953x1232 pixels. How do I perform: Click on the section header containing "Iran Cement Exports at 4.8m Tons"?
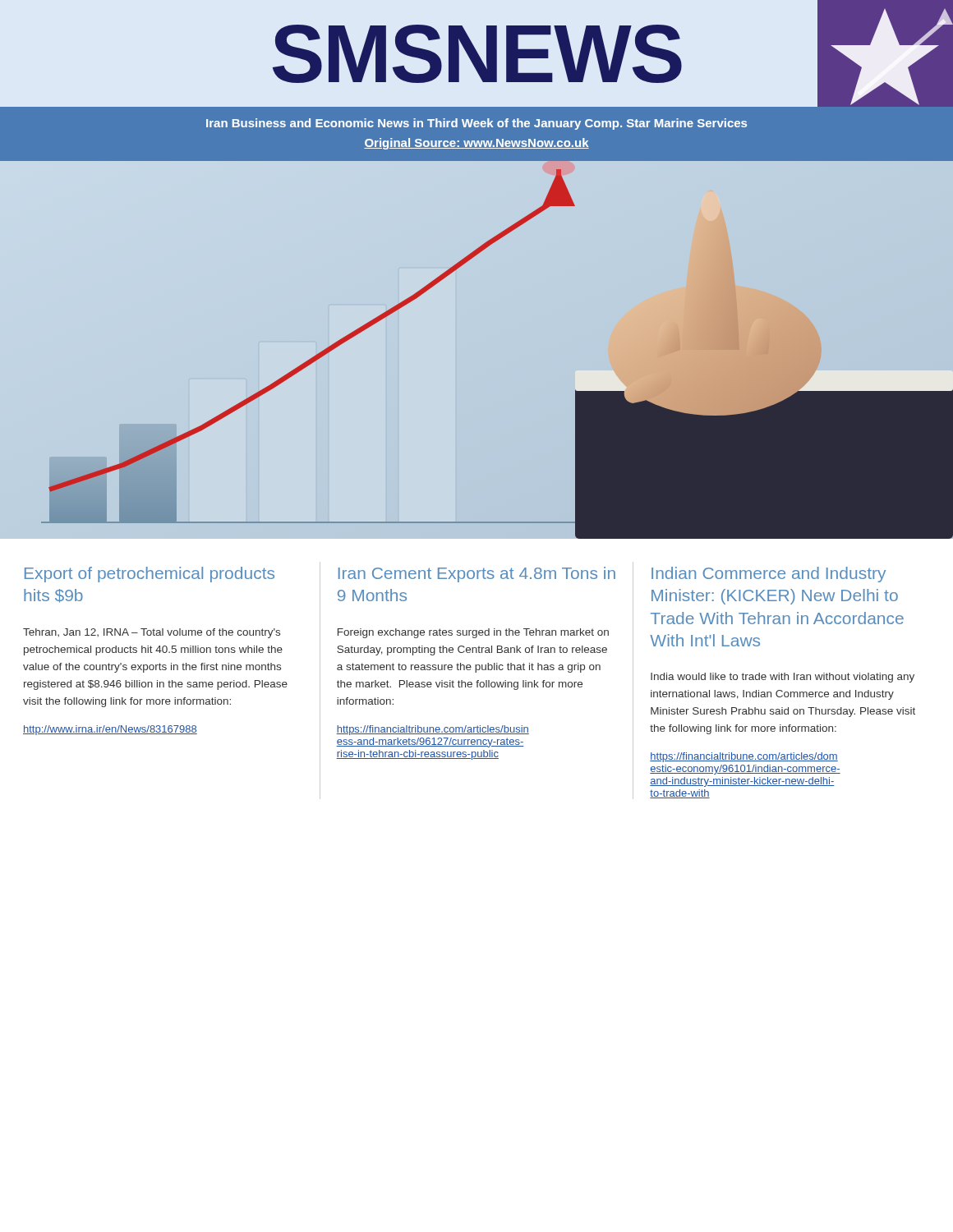[476, 584]
